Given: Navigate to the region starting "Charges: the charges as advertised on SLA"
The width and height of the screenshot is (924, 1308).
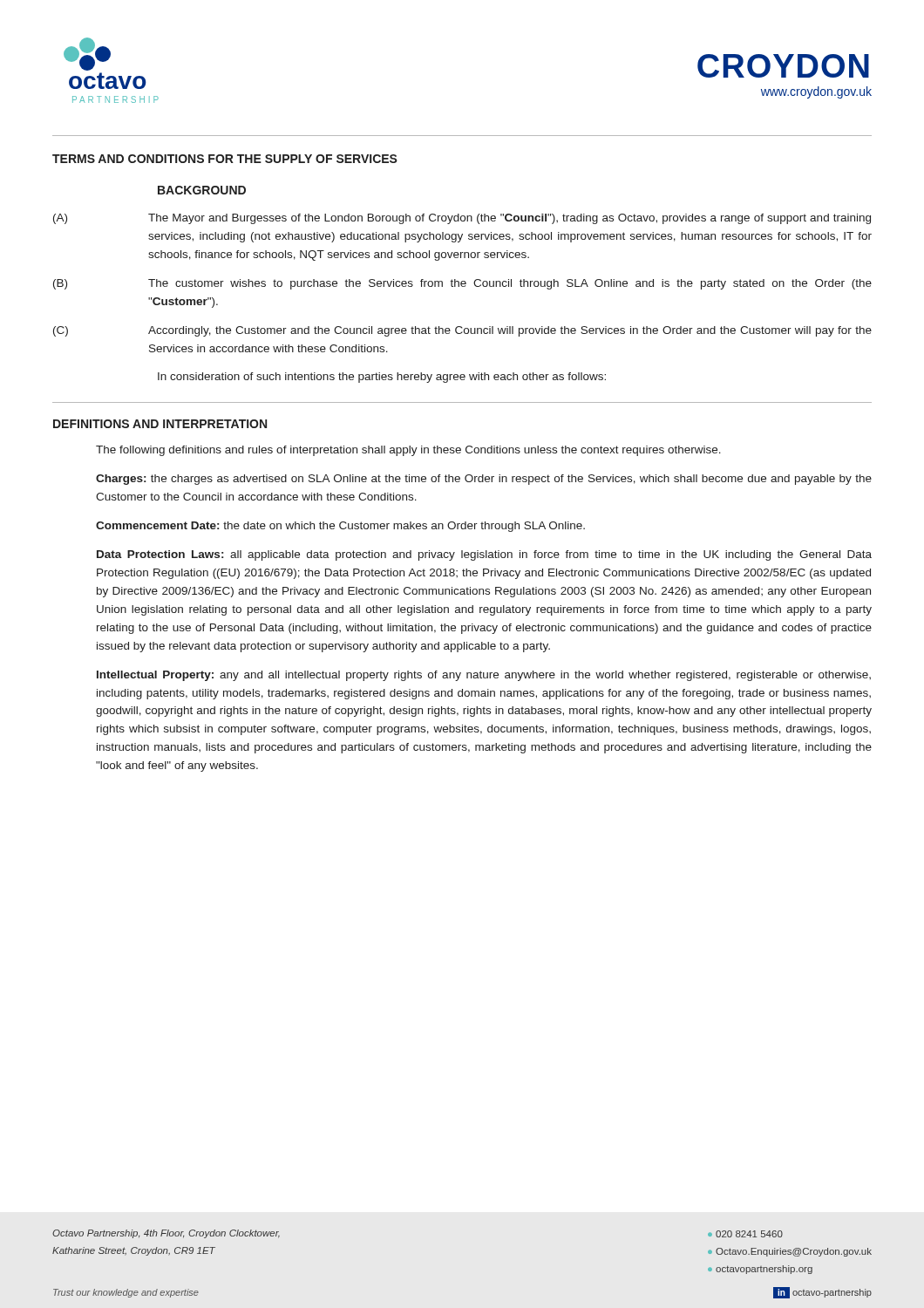Looking at the screenshot, I should click(x=484, y=488).
